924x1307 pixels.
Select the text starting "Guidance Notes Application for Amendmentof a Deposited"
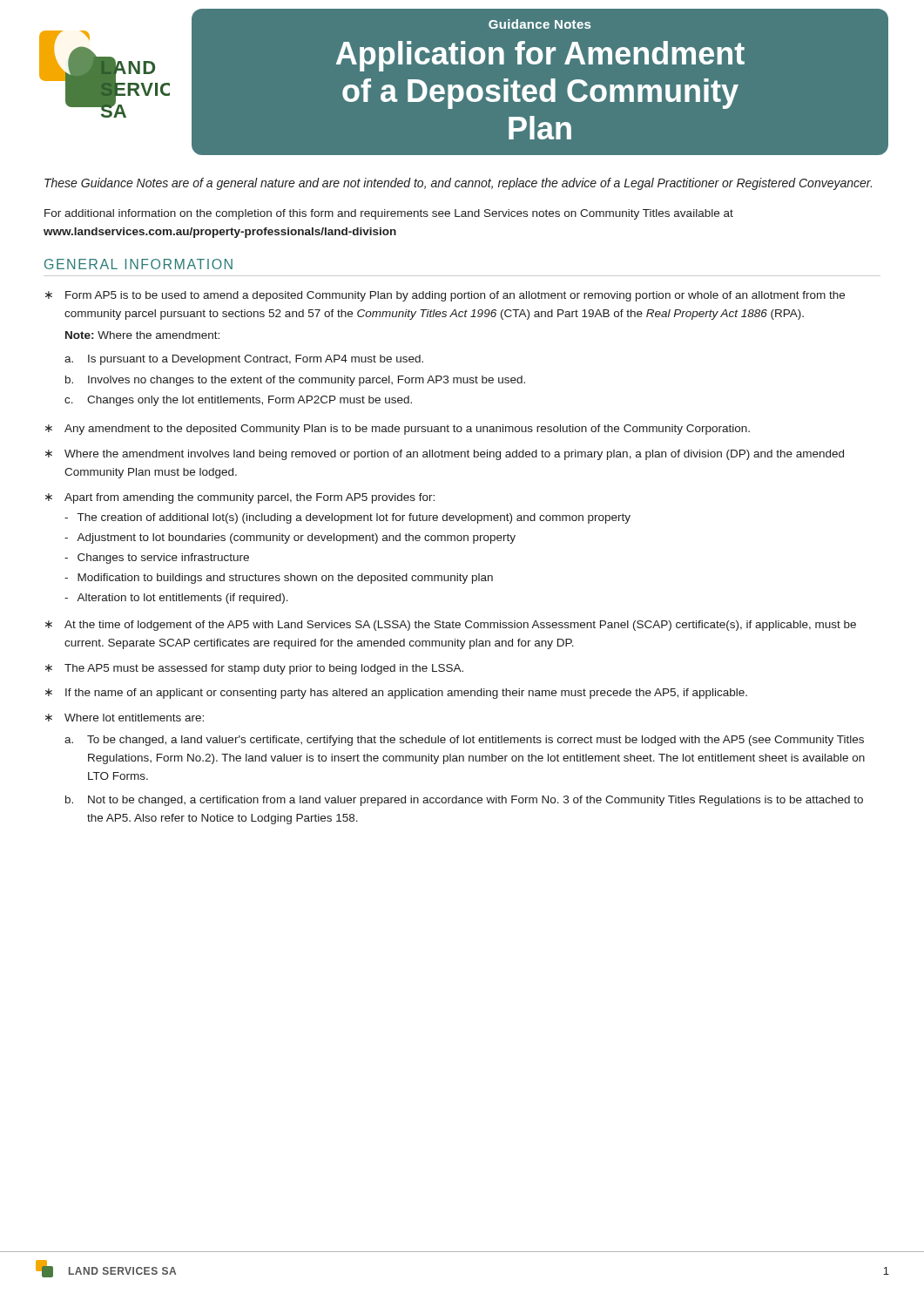coord(540,82)
